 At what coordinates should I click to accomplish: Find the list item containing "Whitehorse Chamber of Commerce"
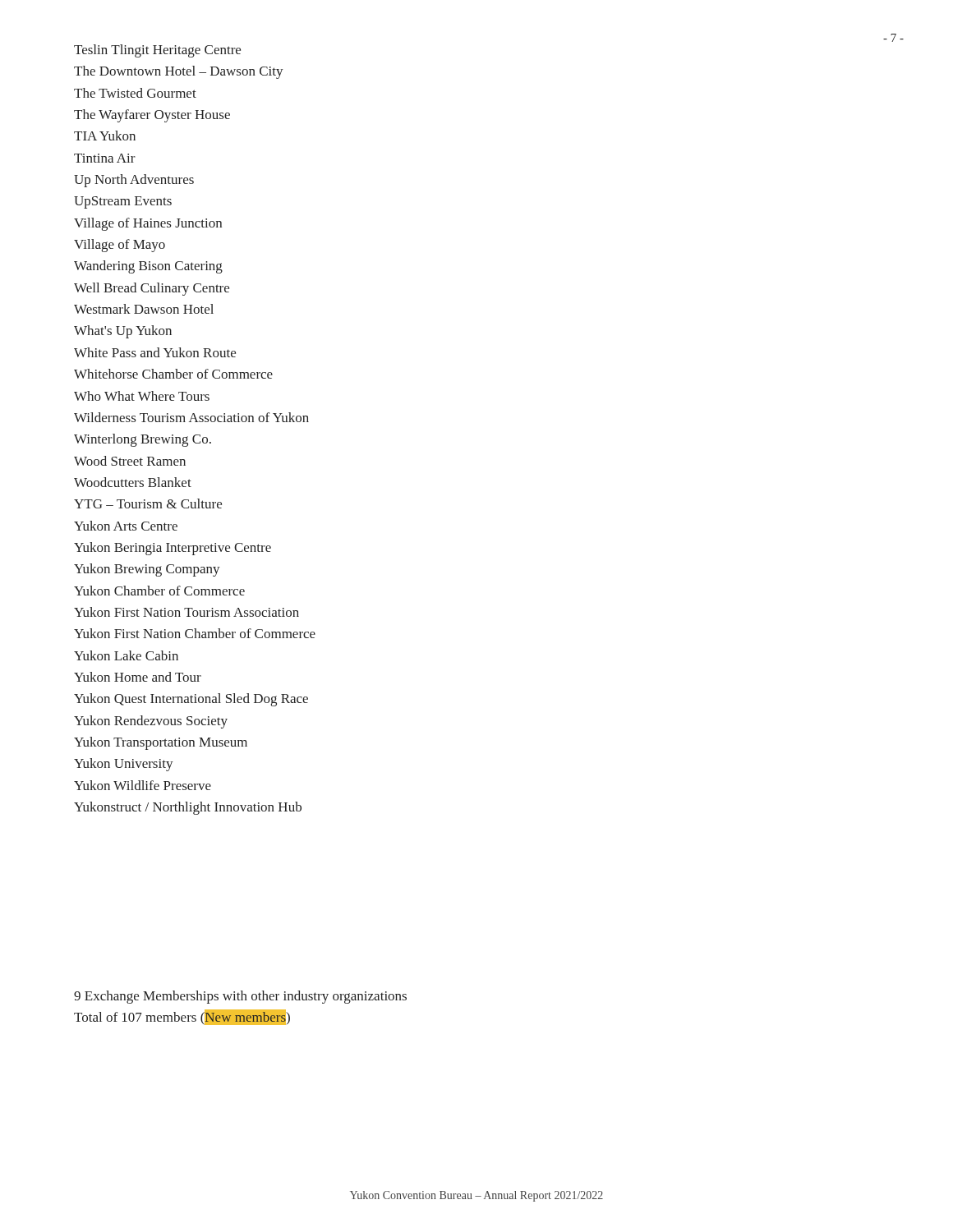(x=173, y=374)
